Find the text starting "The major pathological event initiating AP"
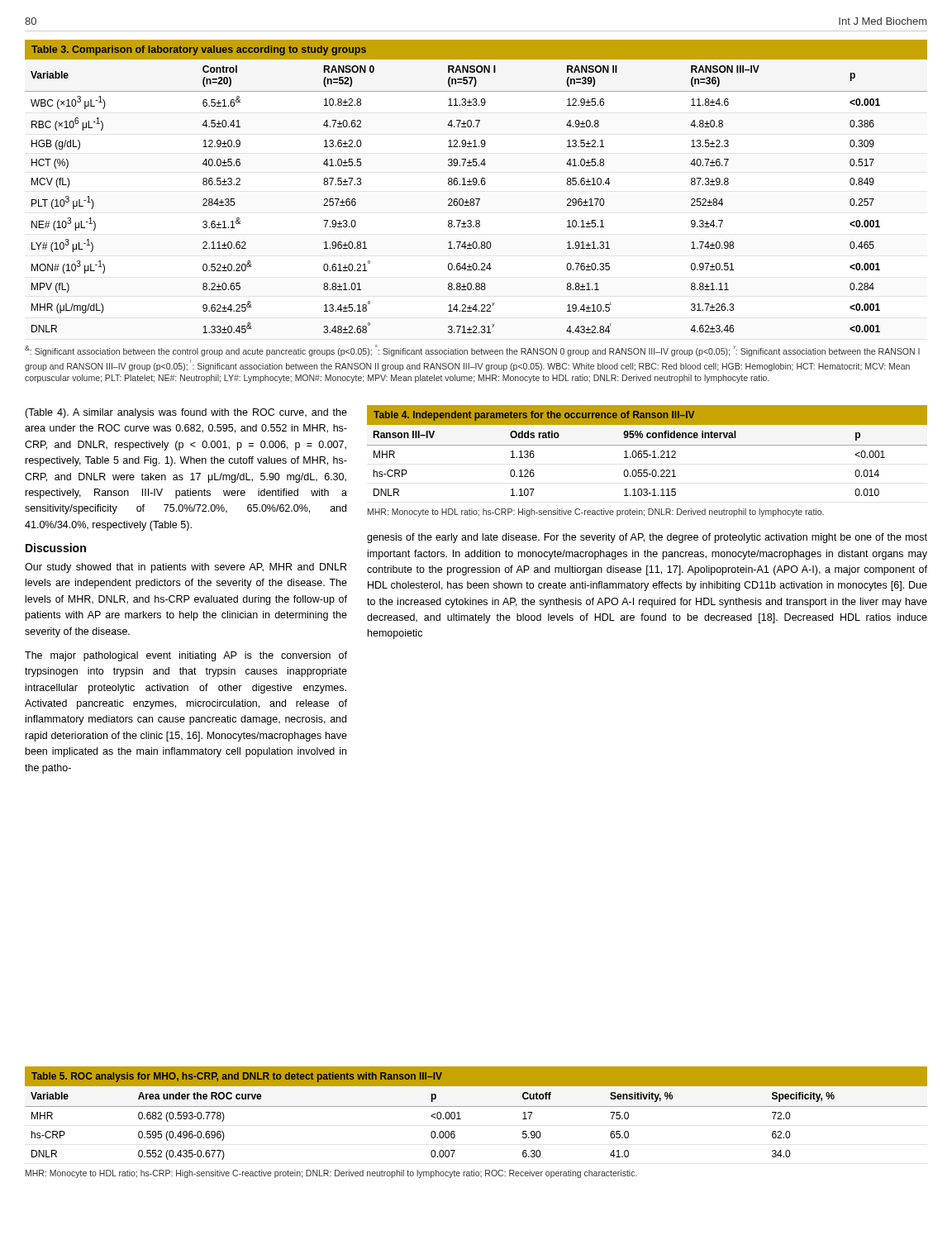Image resolution: width=952 pixels, height=1240 pixels. 186,712
